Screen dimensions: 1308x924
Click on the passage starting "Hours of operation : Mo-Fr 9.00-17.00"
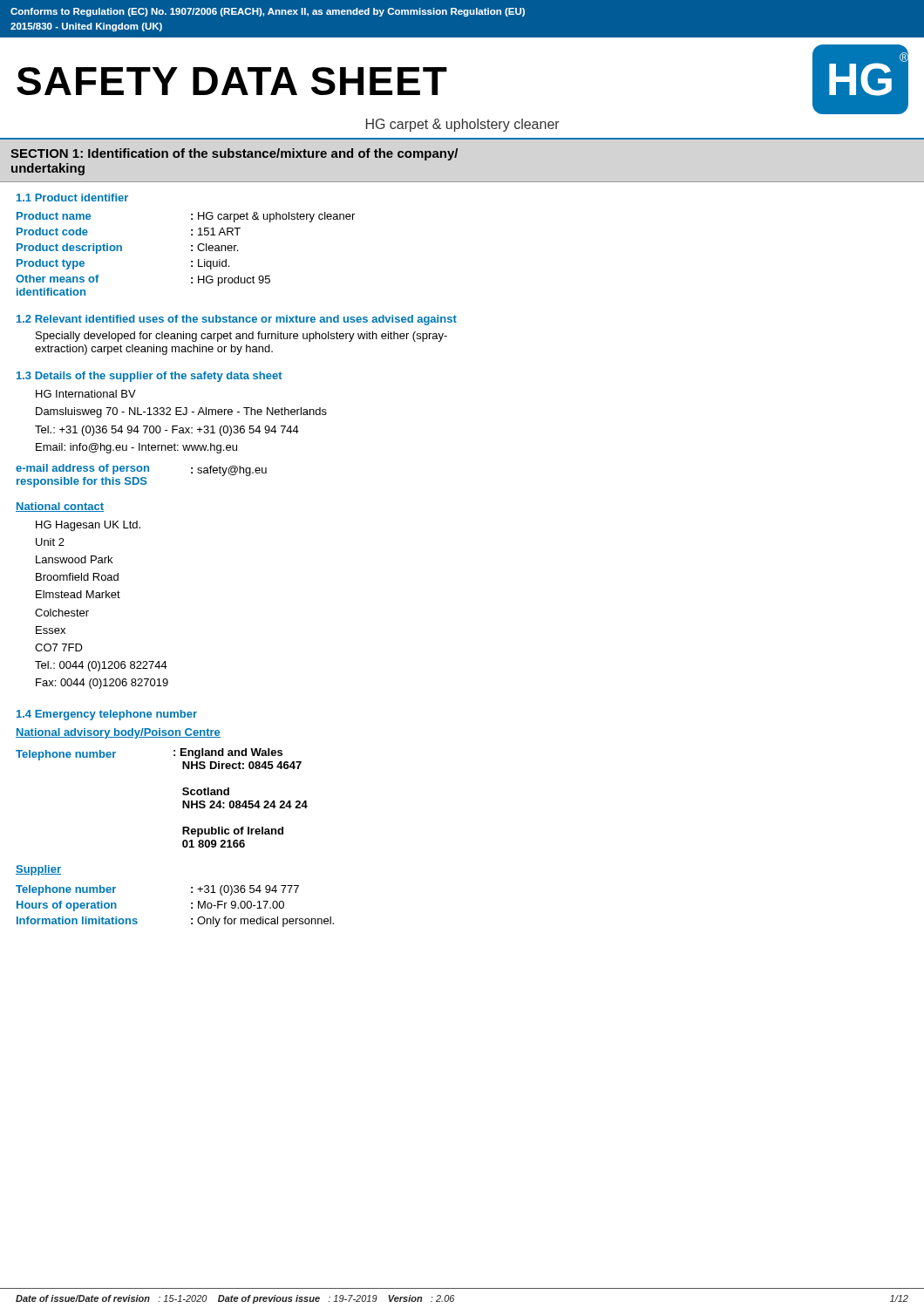(x=68, y=906)
